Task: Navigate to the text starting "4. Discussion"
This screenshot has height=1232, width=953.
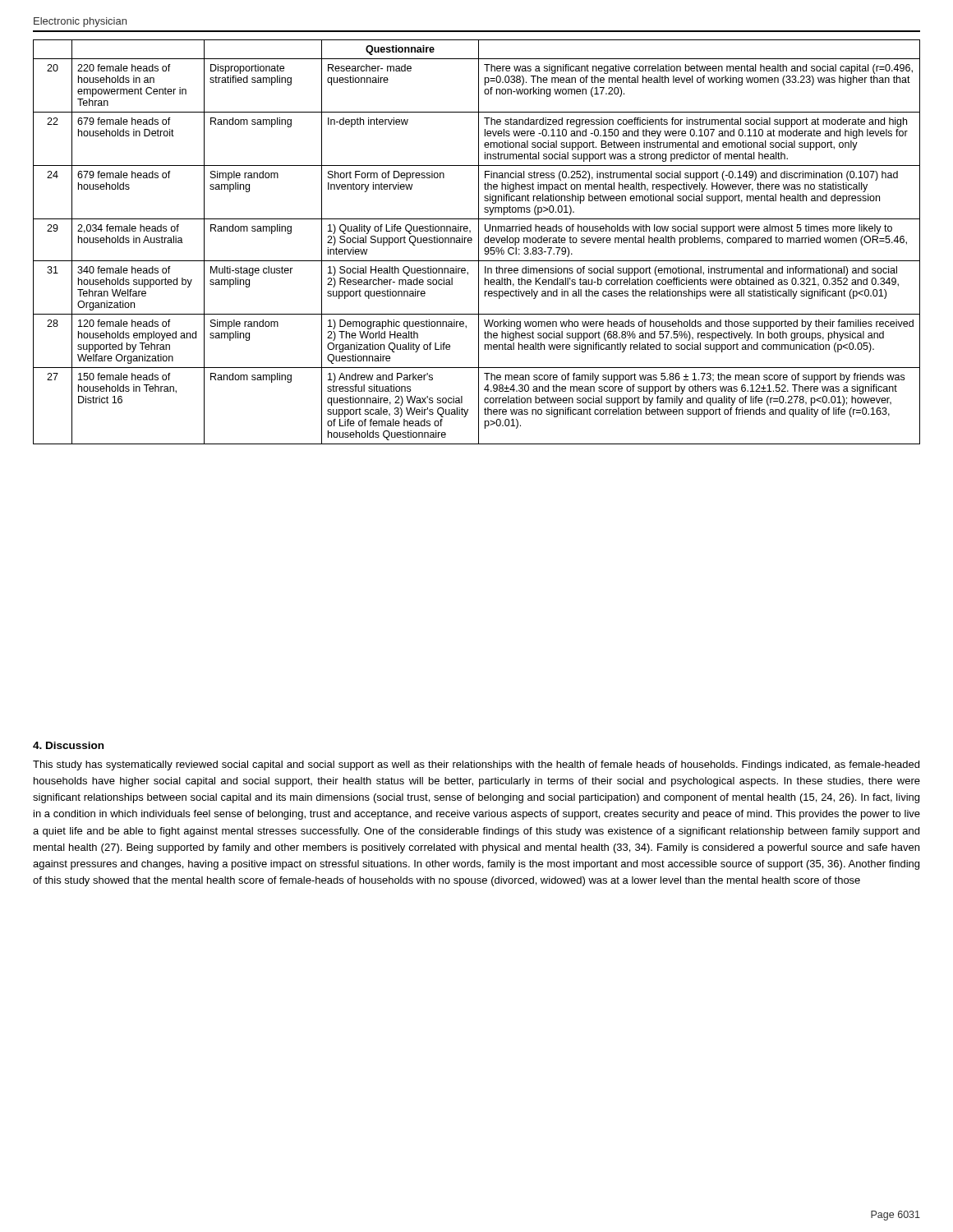Action: pyautogui.click(x=69, y=745)
